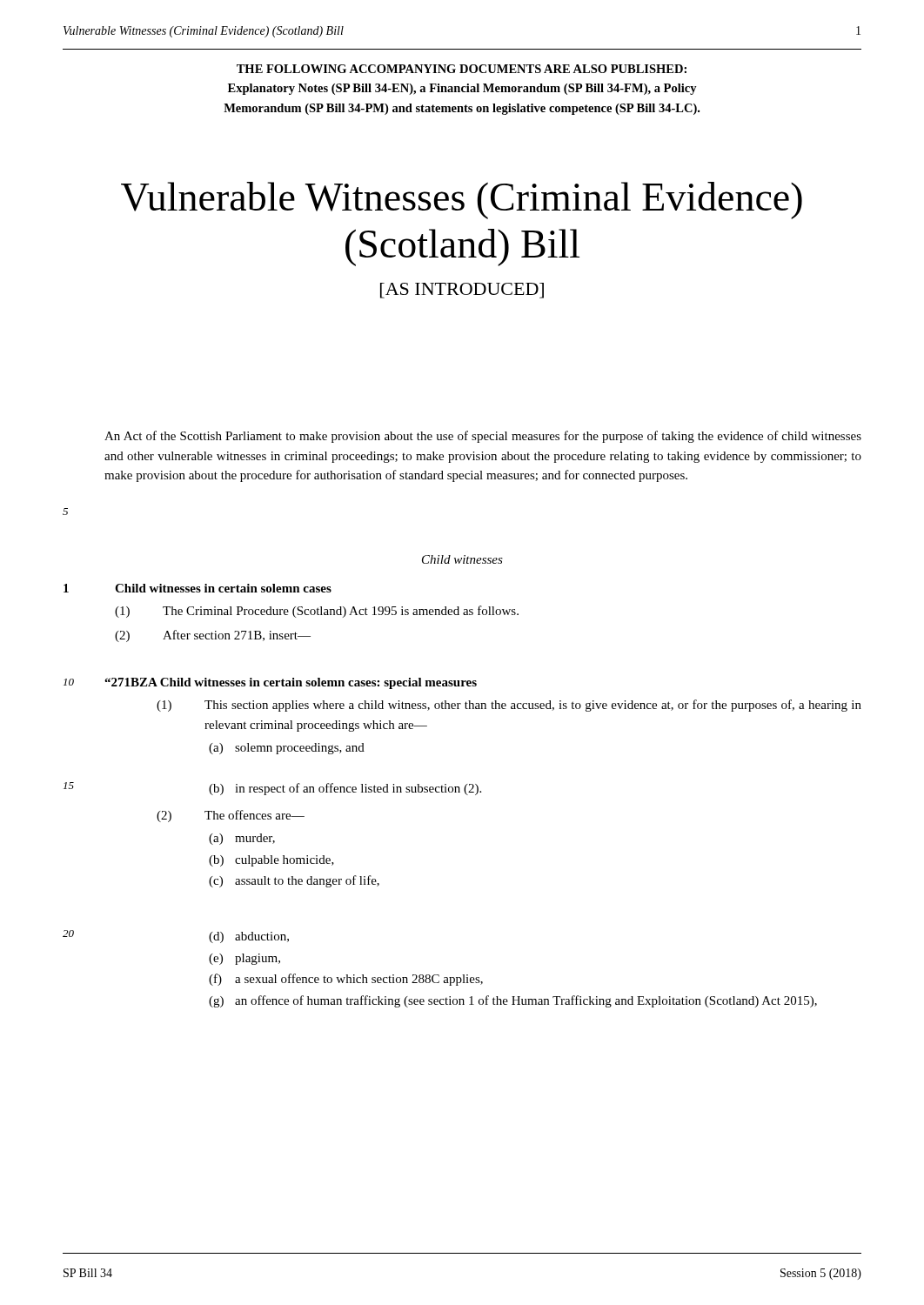This screenshot has height=1305, width=924.
Task: Click on the list item with the text "(2) After section 271B, insert—"
Action: 213,636
